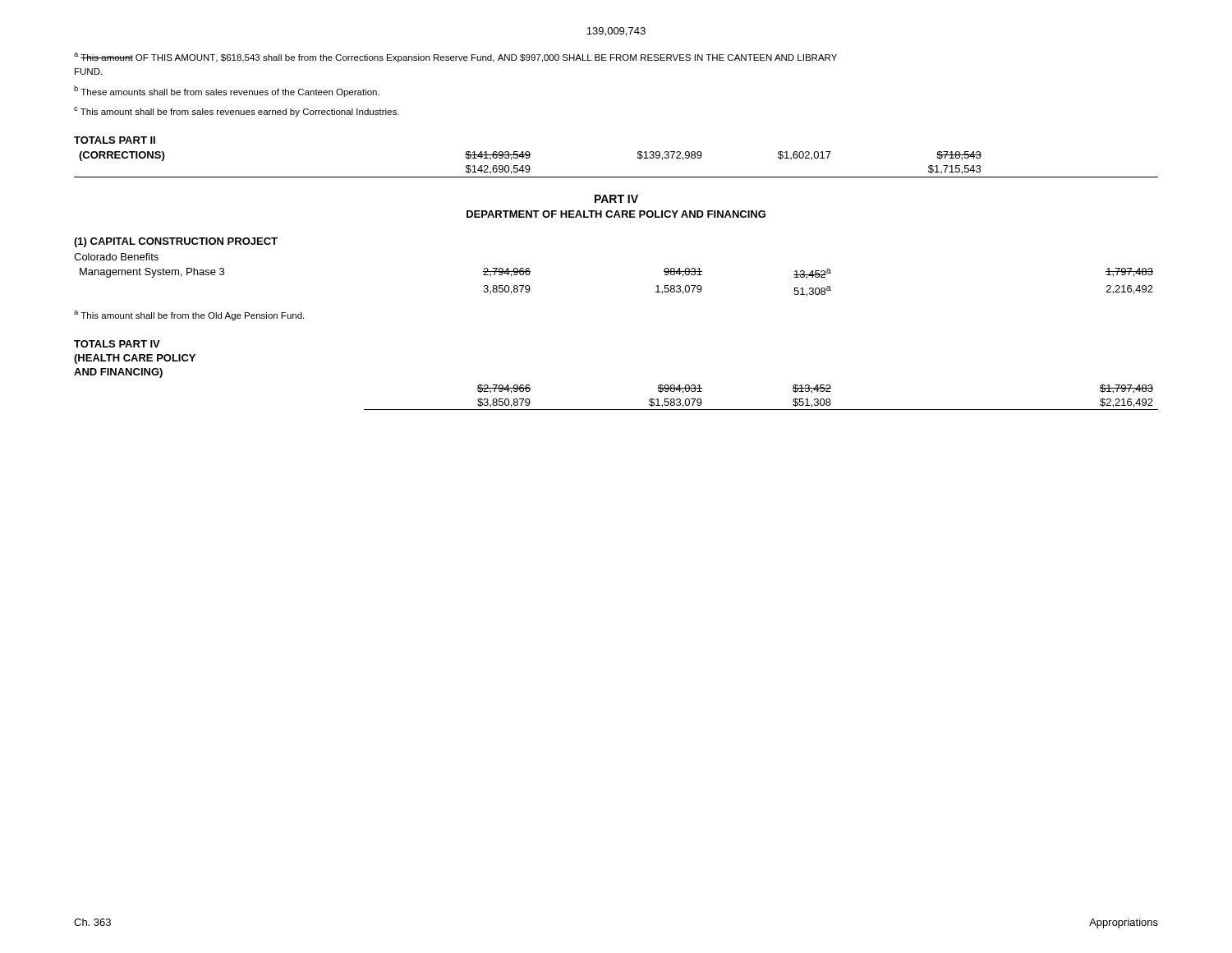The image size is (1232, 953).
Task: Click on the footnote containing "c This amount shall be from"
Action: click(237, 110)
